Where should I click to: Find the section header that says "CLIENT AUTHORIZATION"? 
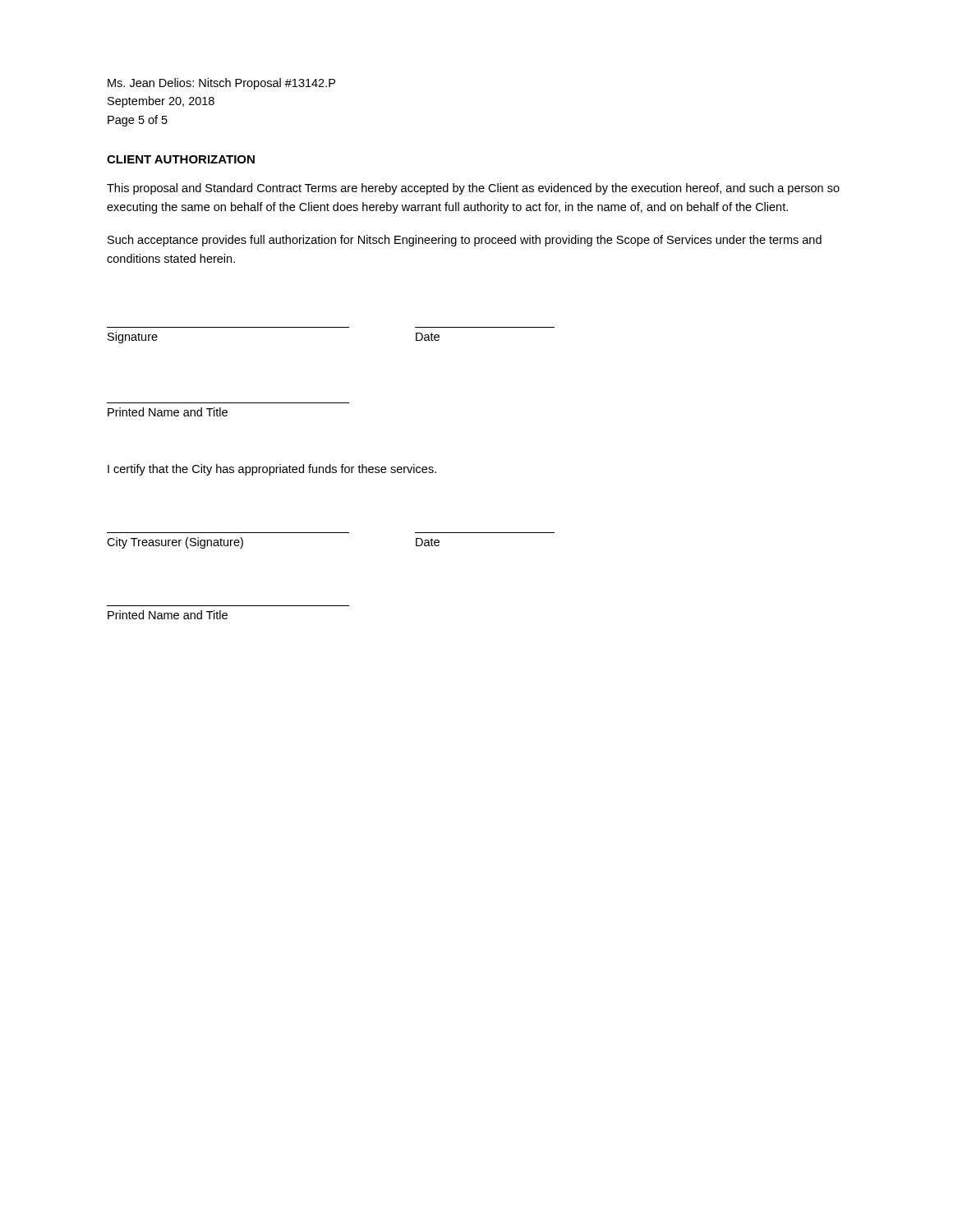(x=181, y=159)
